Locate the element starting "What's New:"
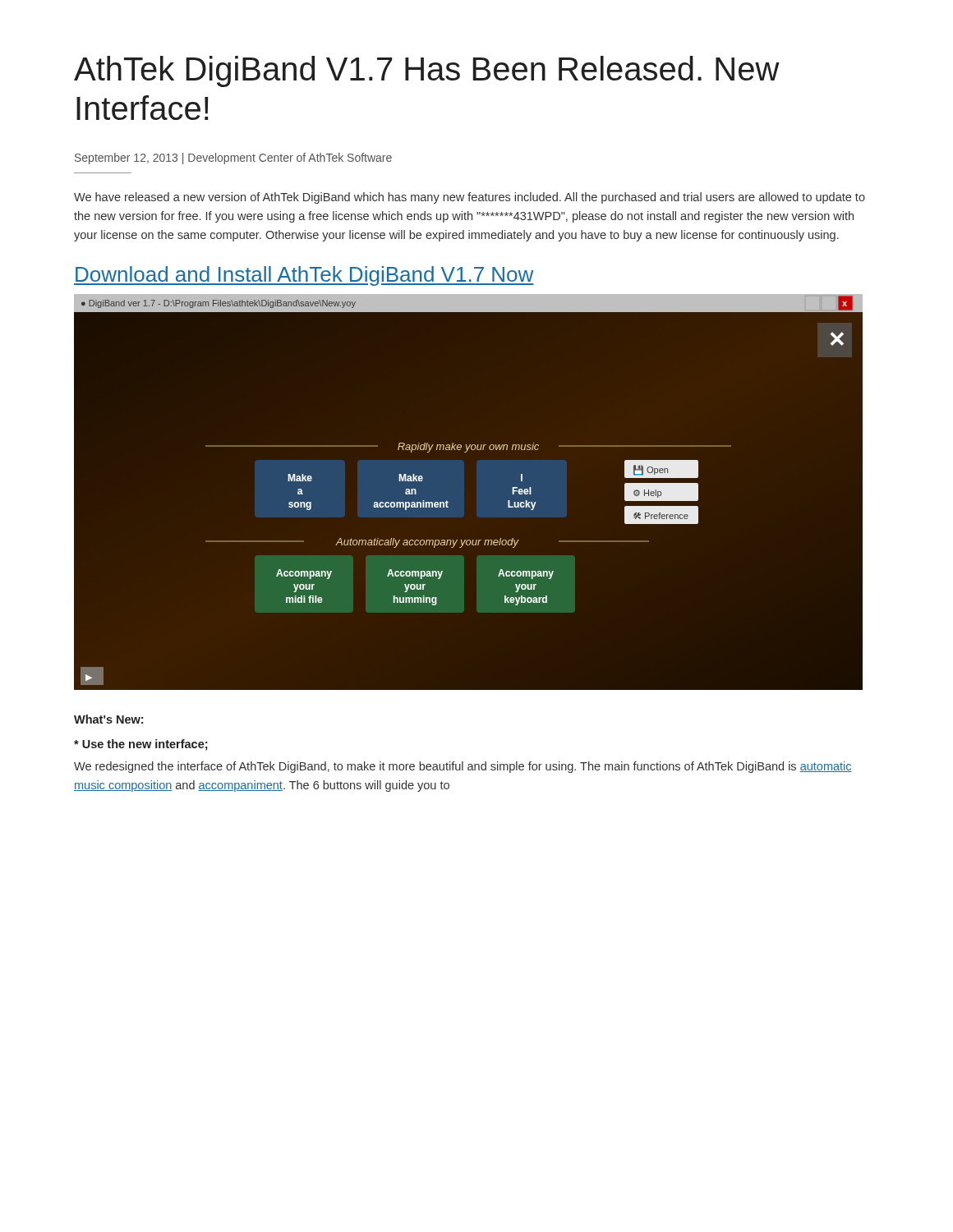Viewport: 953px width, 1232px height. point(108,719)
